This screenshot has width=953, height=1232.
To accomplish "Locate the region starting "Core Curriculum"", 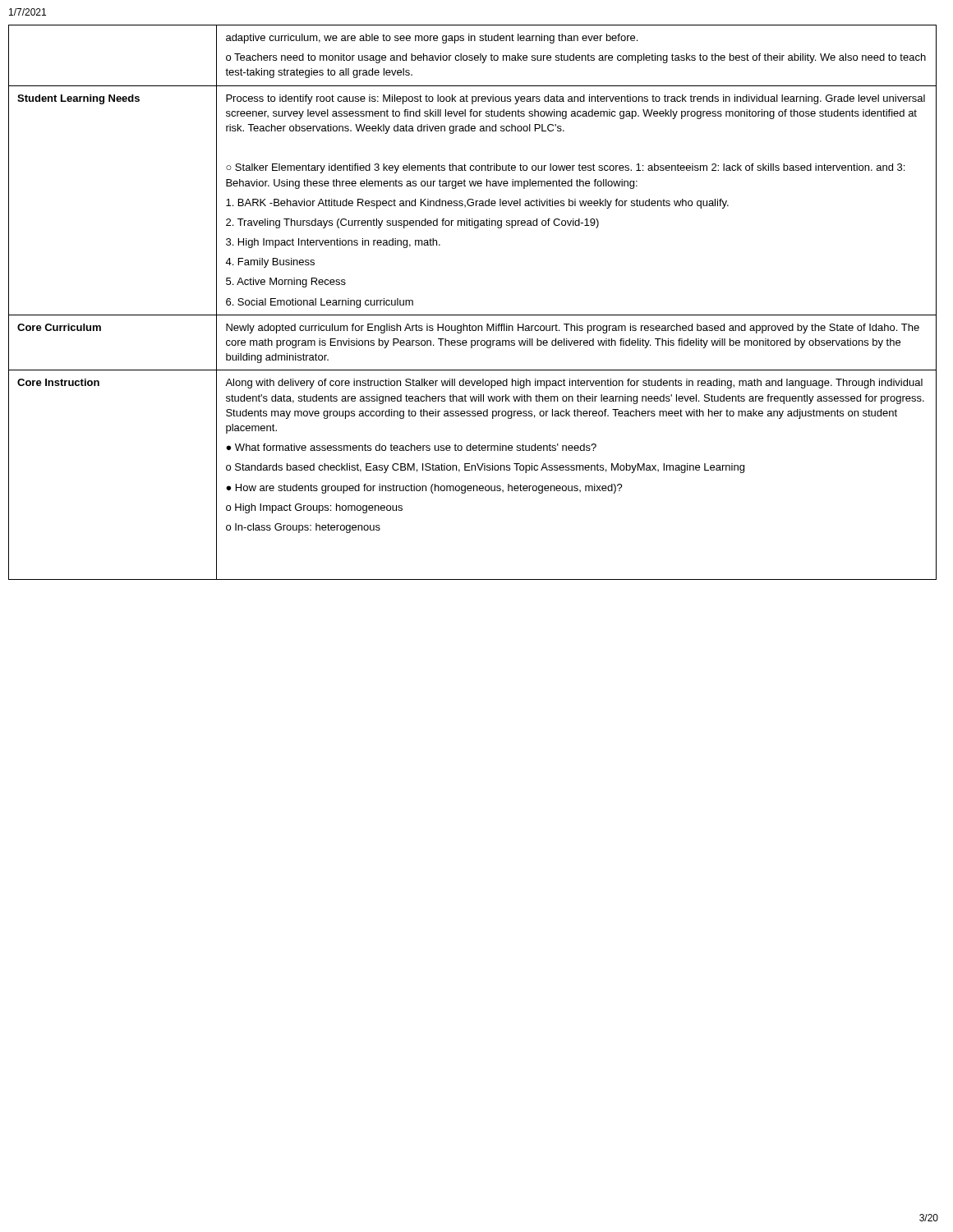I will tap(59, 327).
